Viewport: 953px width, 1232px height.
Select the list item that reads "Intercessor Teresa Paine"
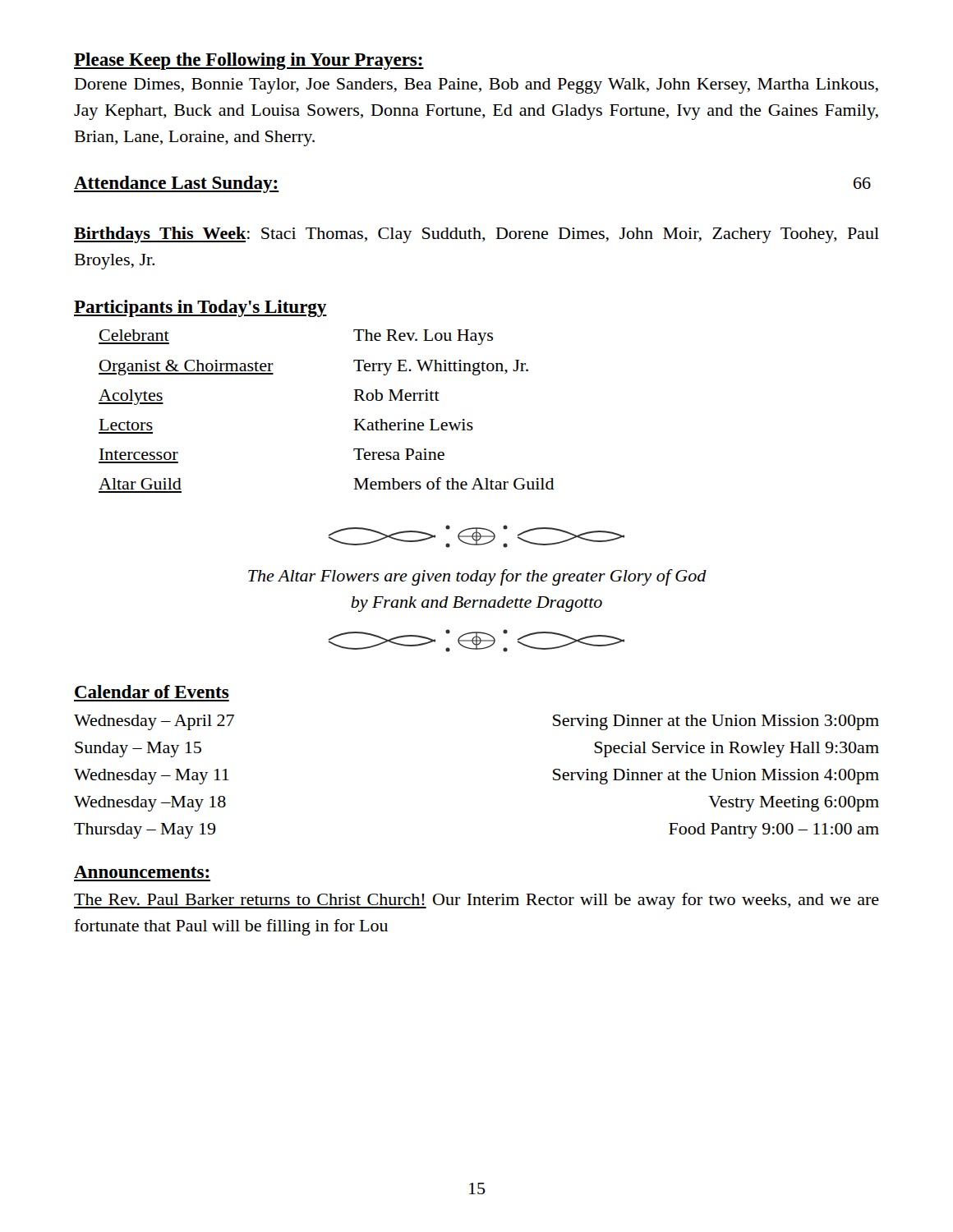click(x=134, y=454)
